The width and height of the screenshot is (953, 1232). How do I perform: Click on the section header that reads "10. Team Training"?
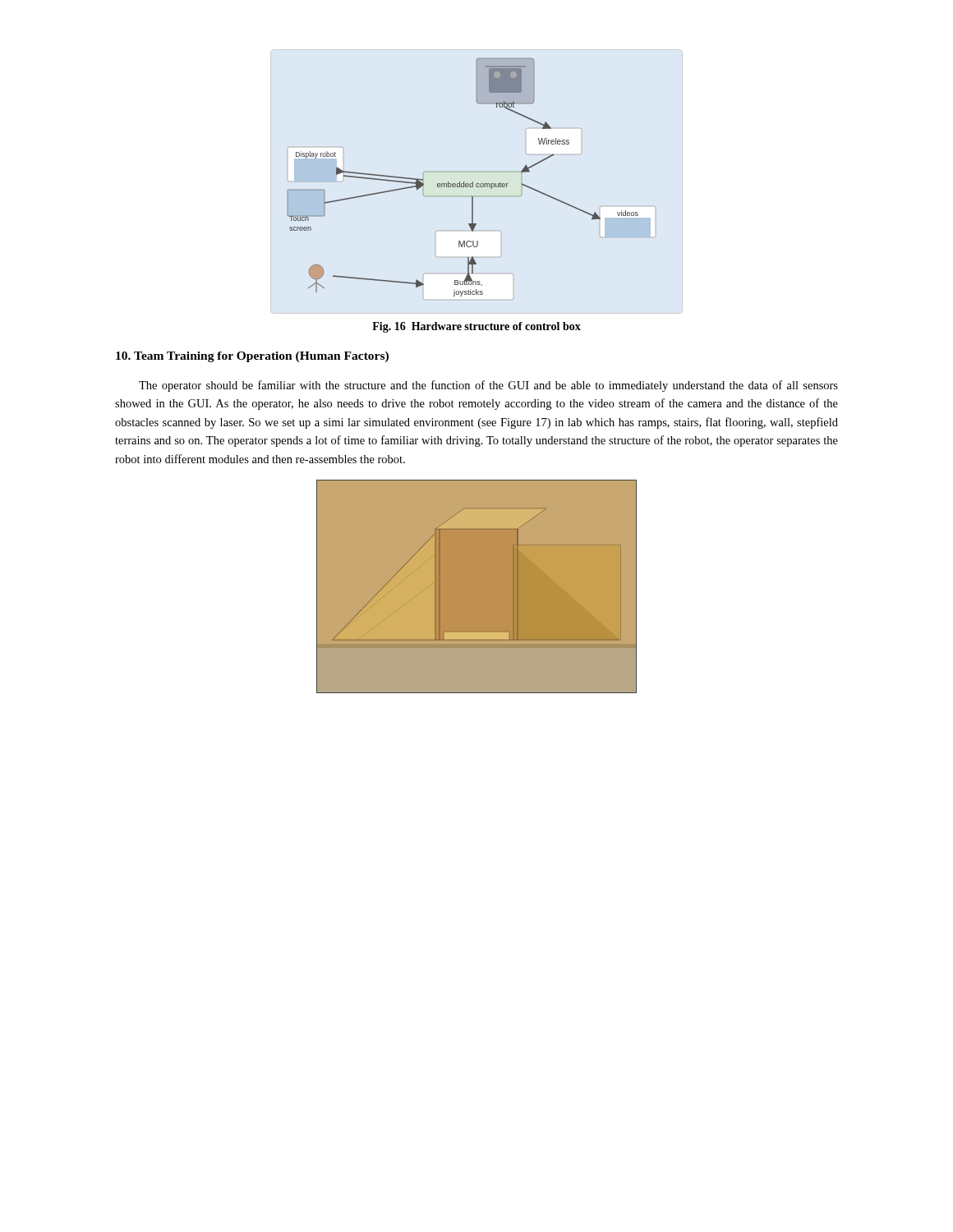252,355
